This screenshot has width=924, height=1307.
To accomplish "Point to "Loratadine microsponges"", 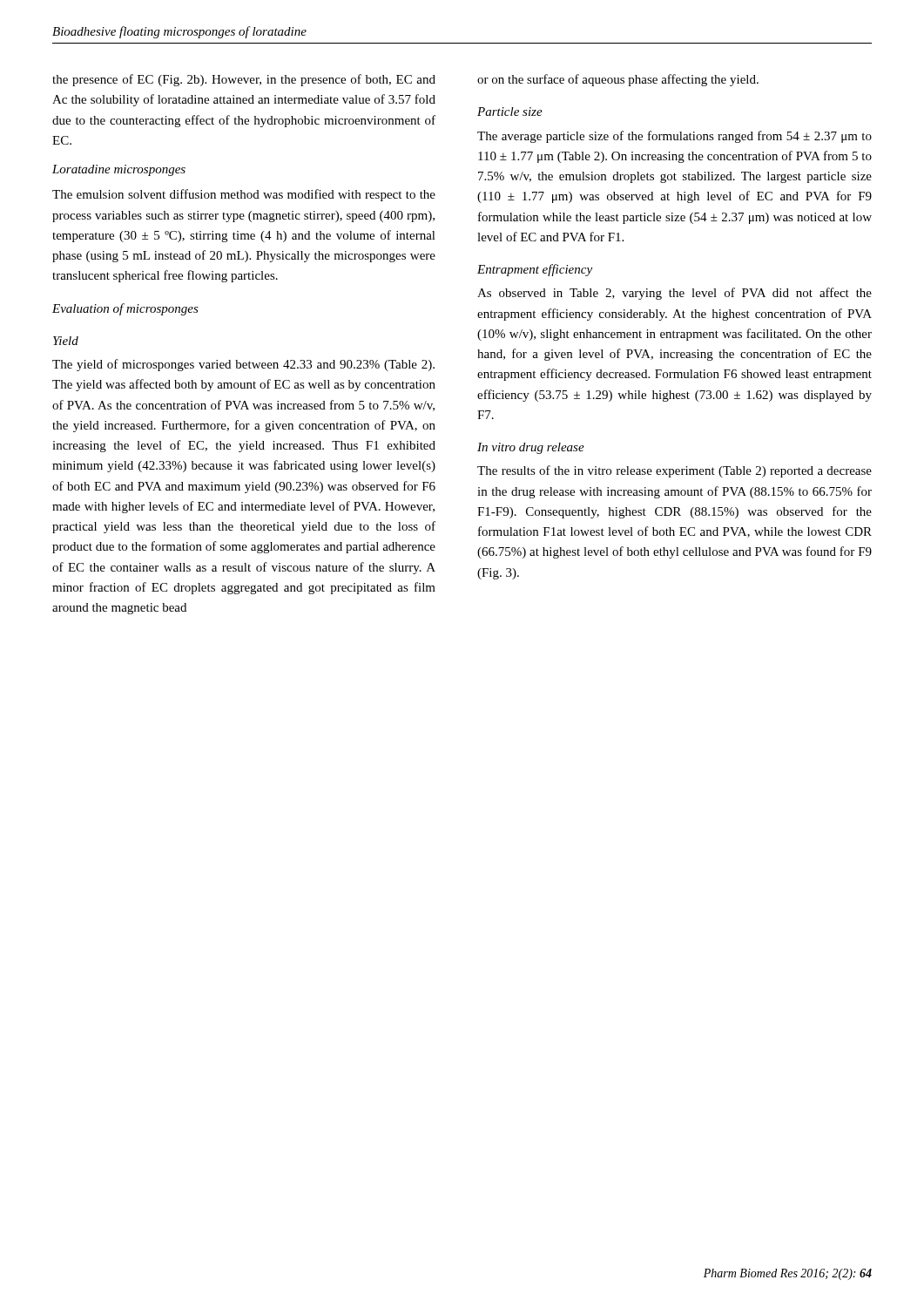I will pos(119,170).
